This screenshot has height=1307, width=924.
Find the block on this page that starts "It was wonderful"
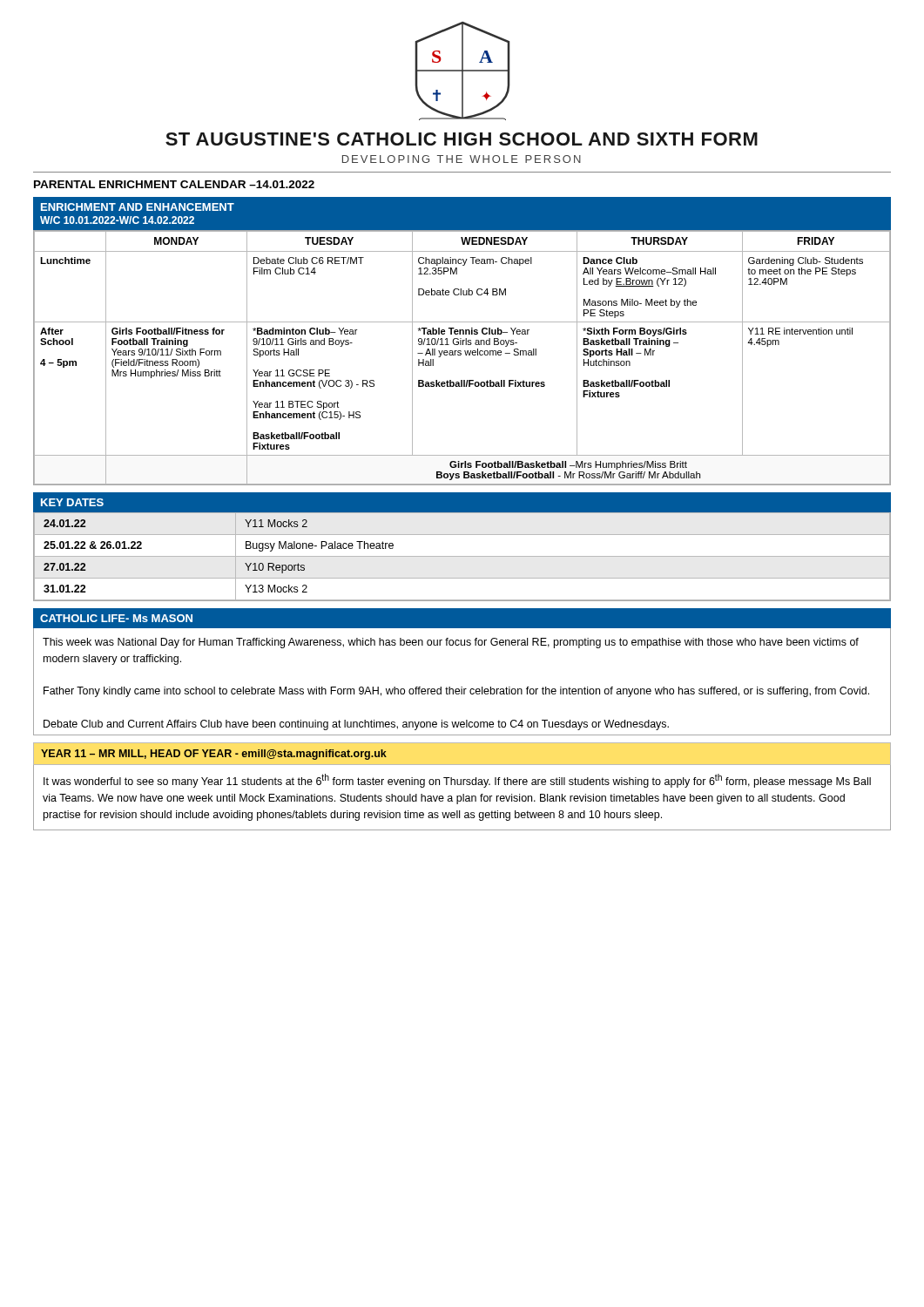[457, 797]
